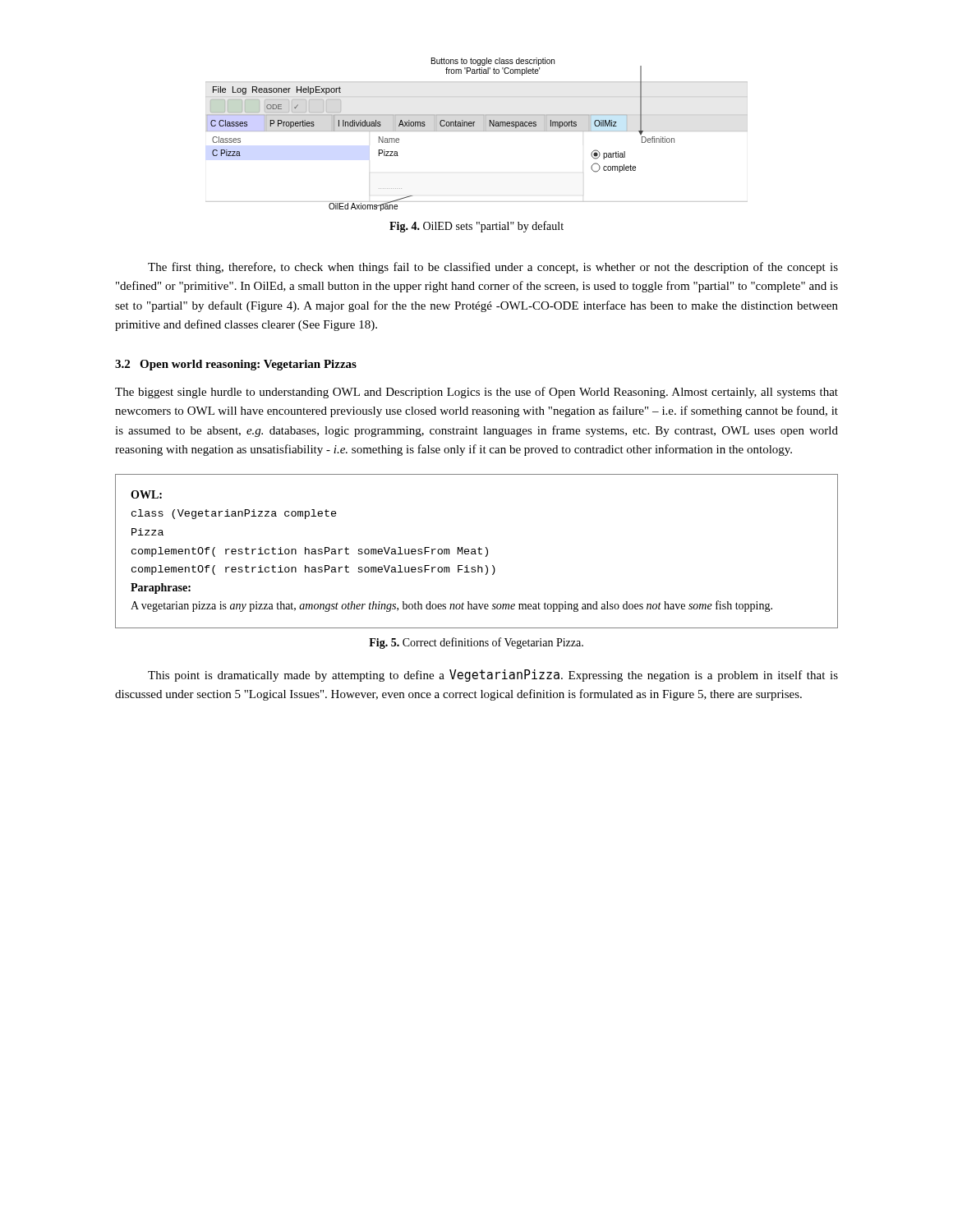953x1232 pixels.
Task: Find the screenshot
Action: (x=476, y=137)
